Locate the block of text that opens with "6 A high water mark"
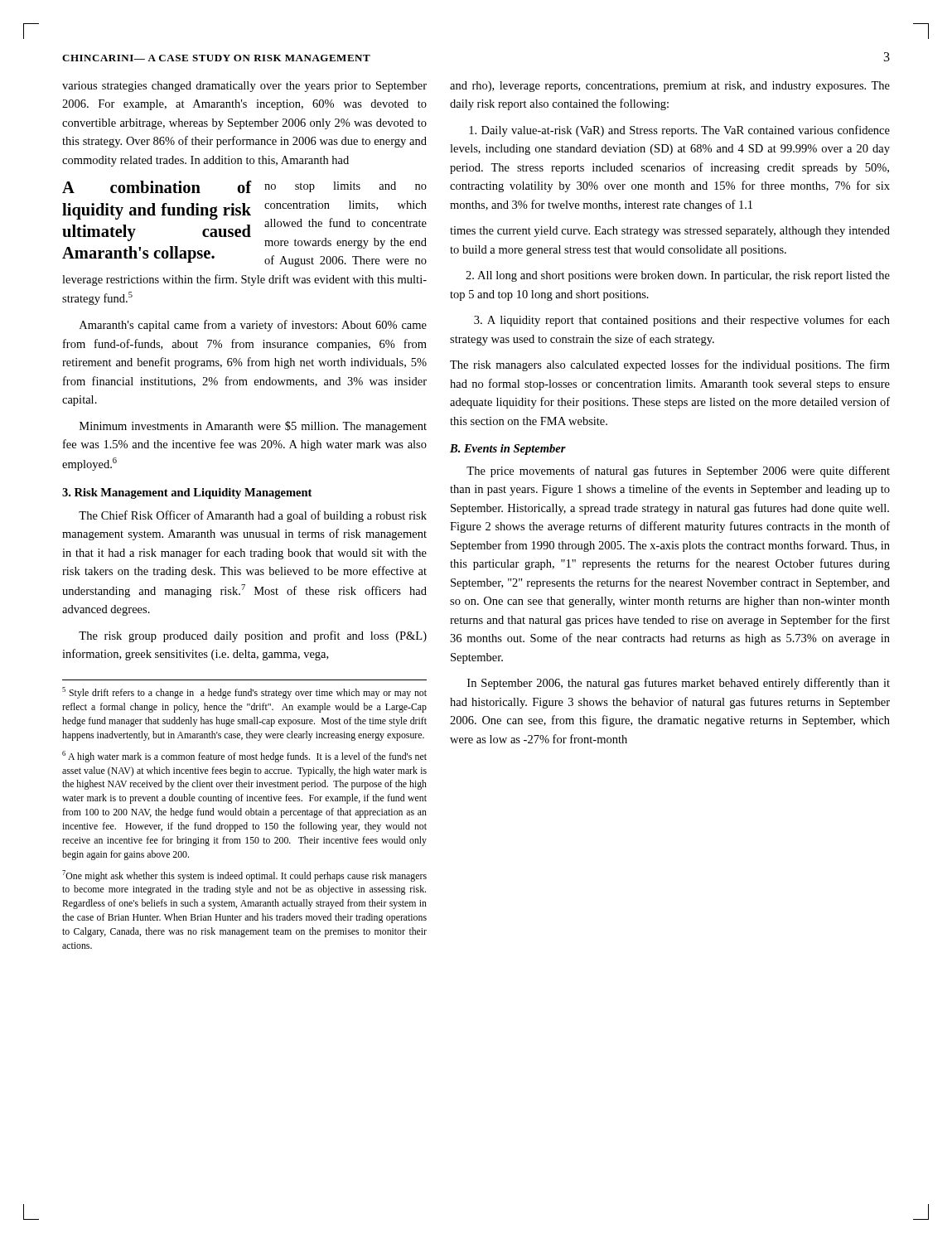This screenshot has height=1243, width=952. tap(244, 804)
